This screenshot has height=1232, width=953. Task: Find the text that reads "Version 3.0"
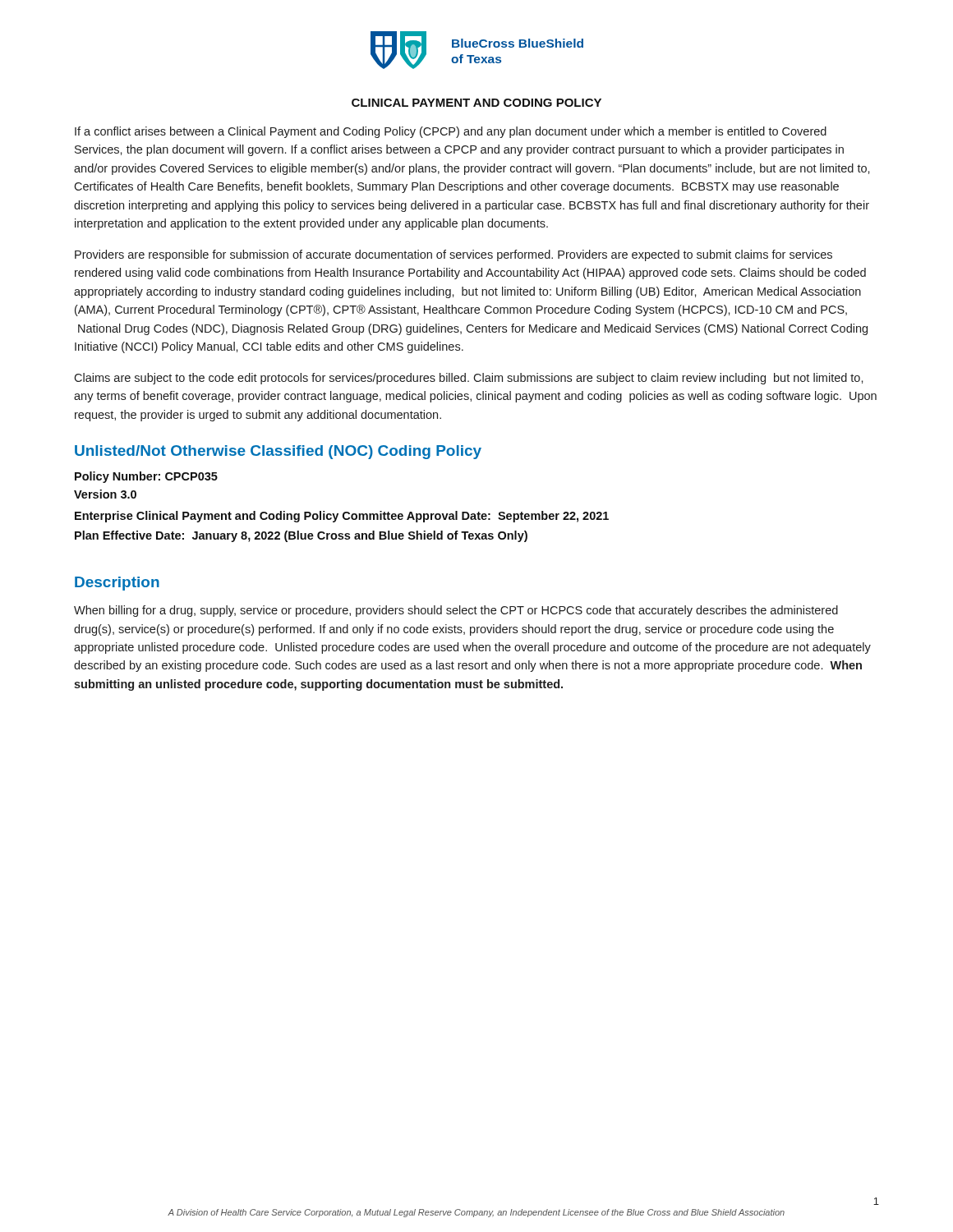[x=105, y=494]
